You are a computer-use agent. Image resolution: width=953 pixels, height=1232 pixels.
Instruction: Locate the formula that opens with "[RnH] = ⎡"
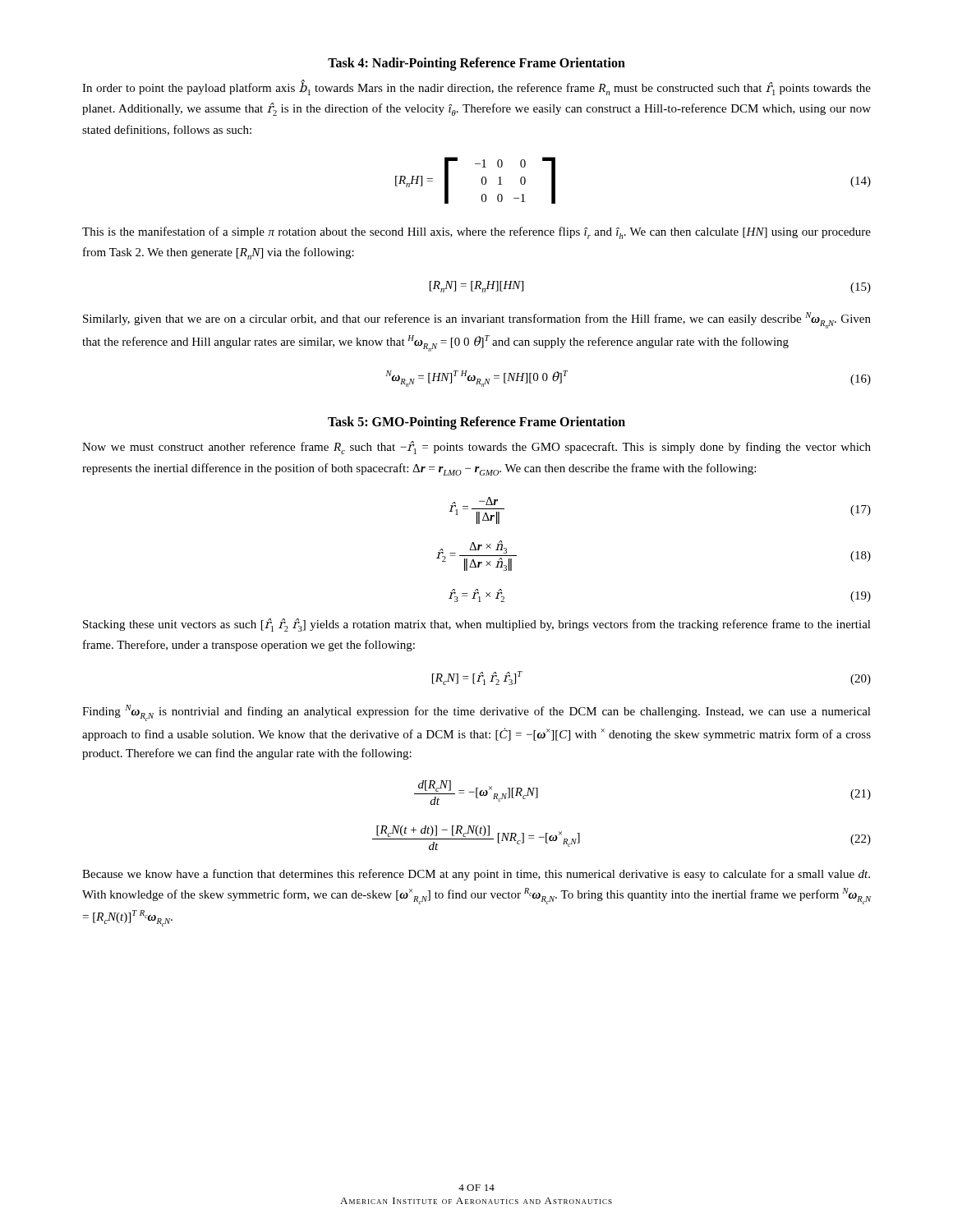coord(483,179)
